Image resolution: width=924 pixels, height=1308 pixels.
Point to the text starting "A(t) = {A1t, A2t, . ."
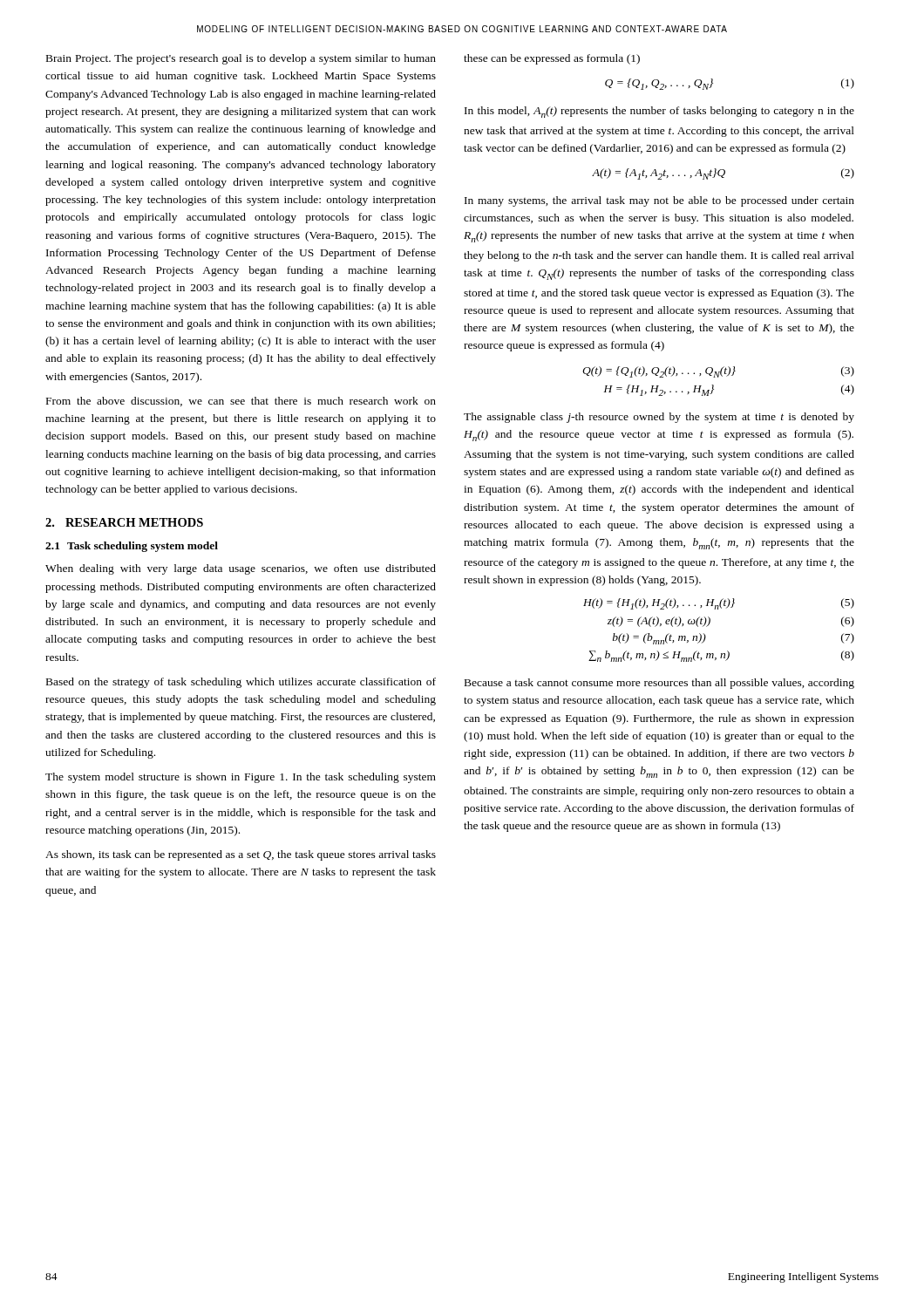(x=723, y=173)
